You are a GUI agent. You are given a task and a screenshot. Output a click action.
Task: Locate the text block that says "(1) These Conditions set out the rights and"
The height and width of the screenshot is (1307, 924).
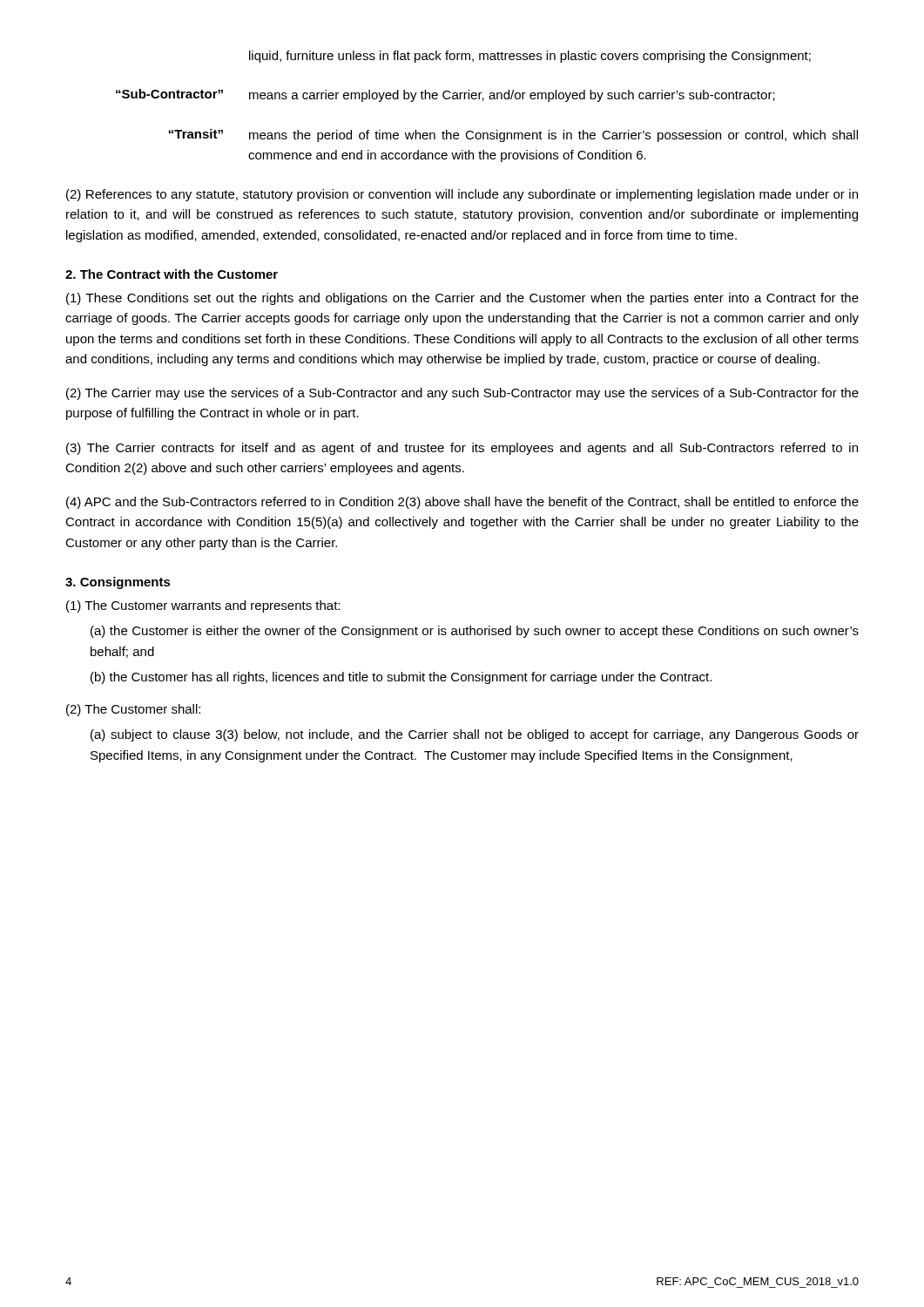[x=462, y=328]
